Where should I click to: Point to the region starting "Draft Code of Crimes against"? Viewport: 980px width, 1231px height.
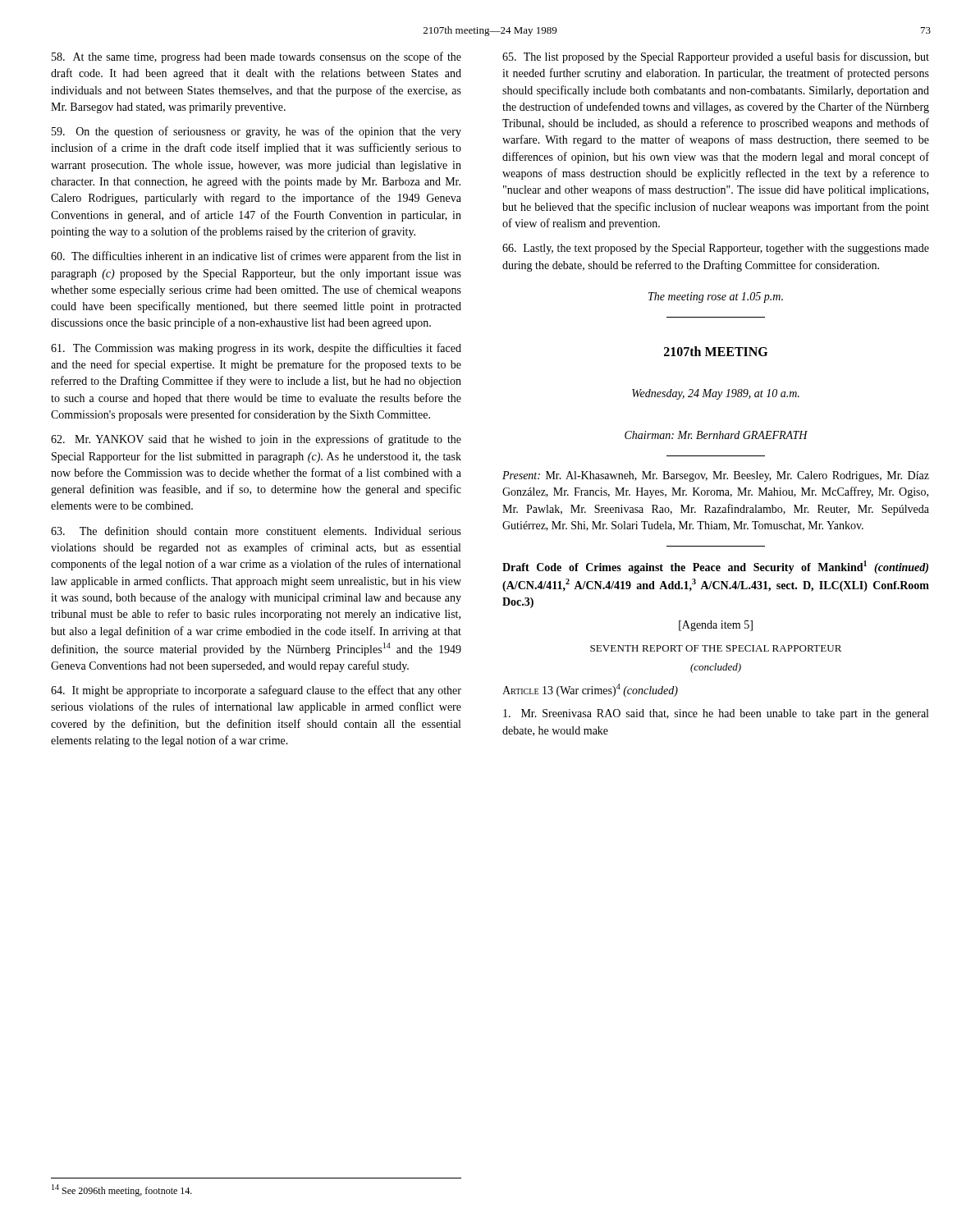coord(716,584)
